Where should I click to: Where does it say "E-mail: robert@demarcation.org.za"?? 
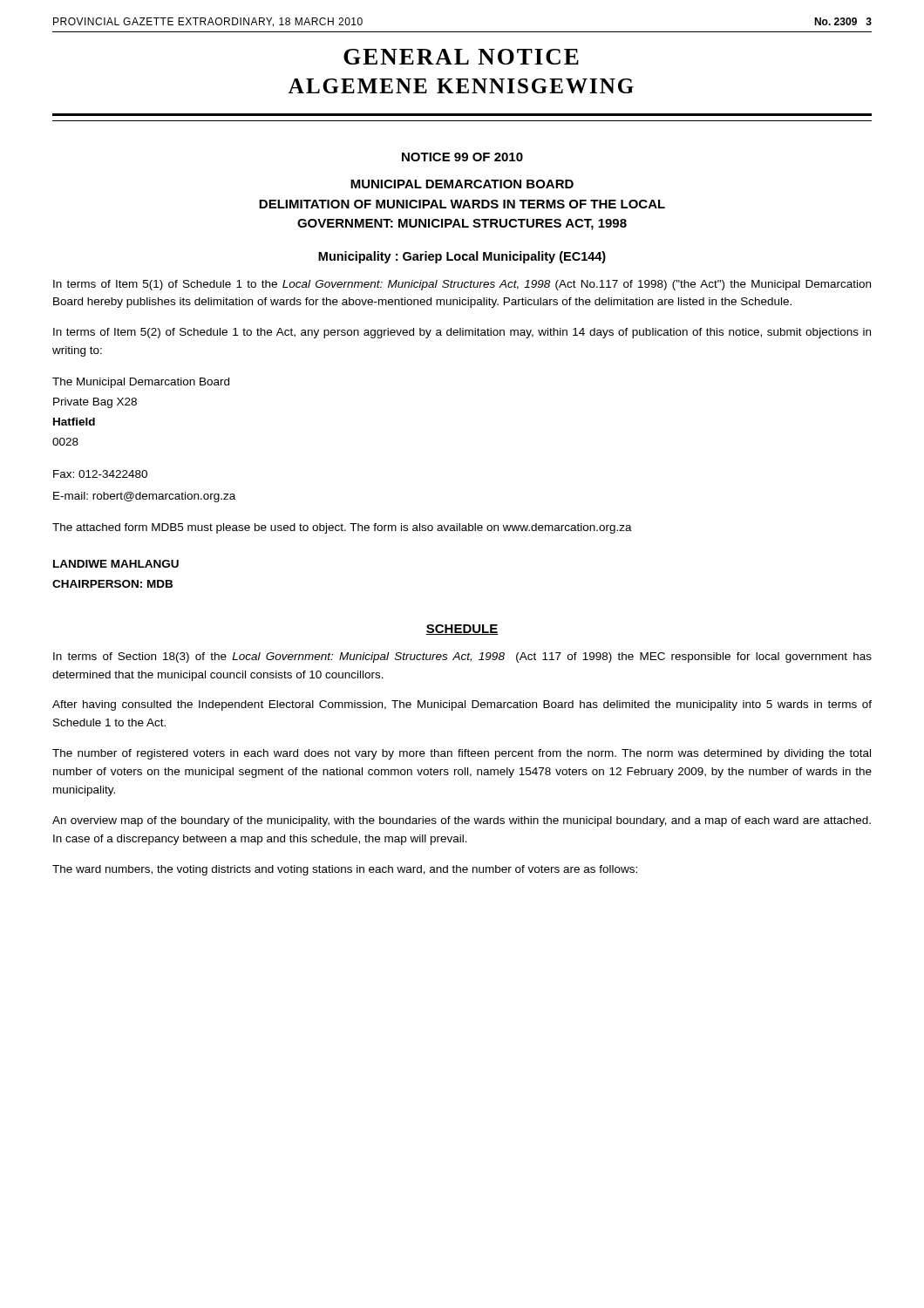(x=144, y=496)
